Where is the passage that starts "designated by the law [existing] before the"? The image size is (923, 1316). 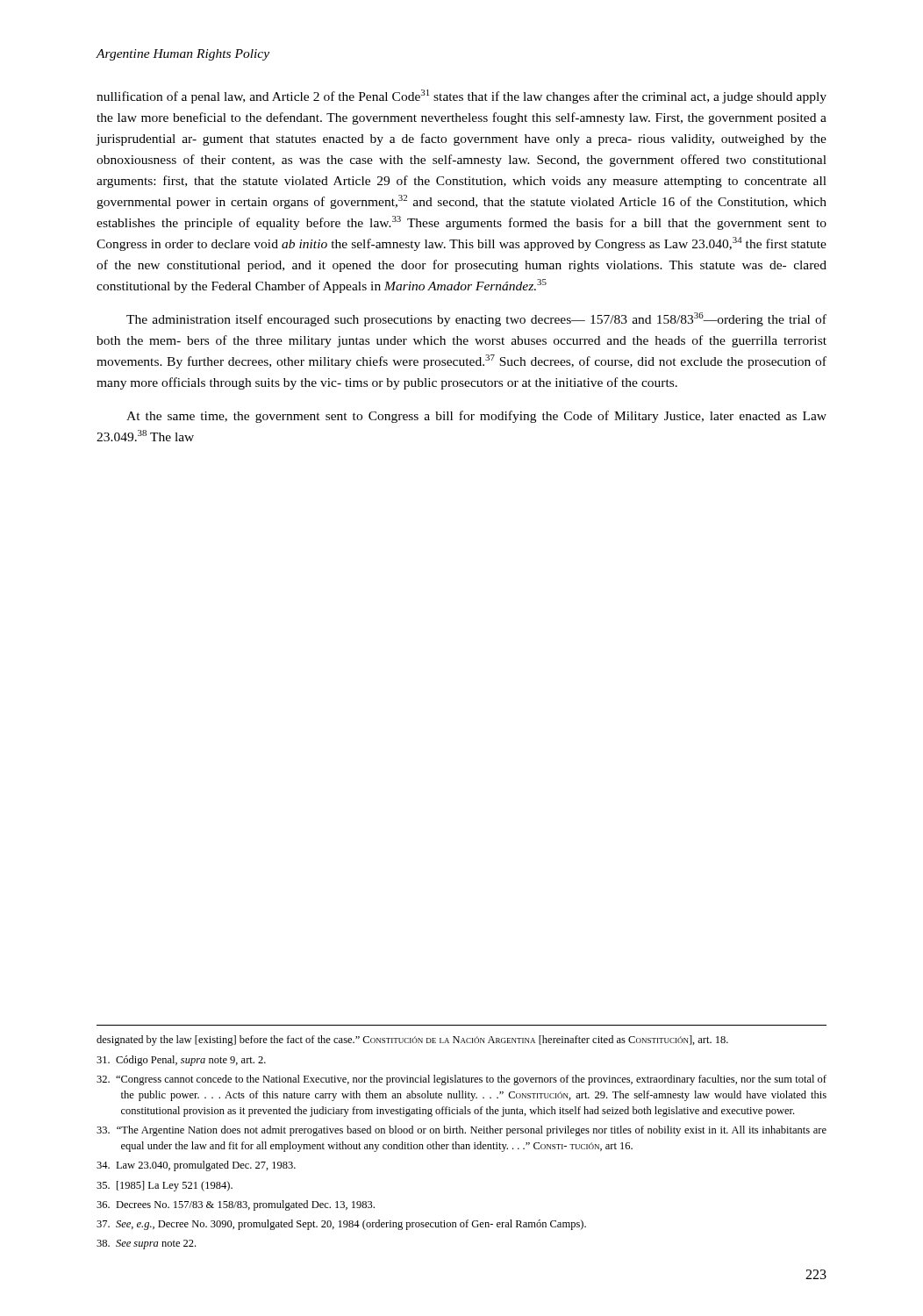click(413, 1039)
